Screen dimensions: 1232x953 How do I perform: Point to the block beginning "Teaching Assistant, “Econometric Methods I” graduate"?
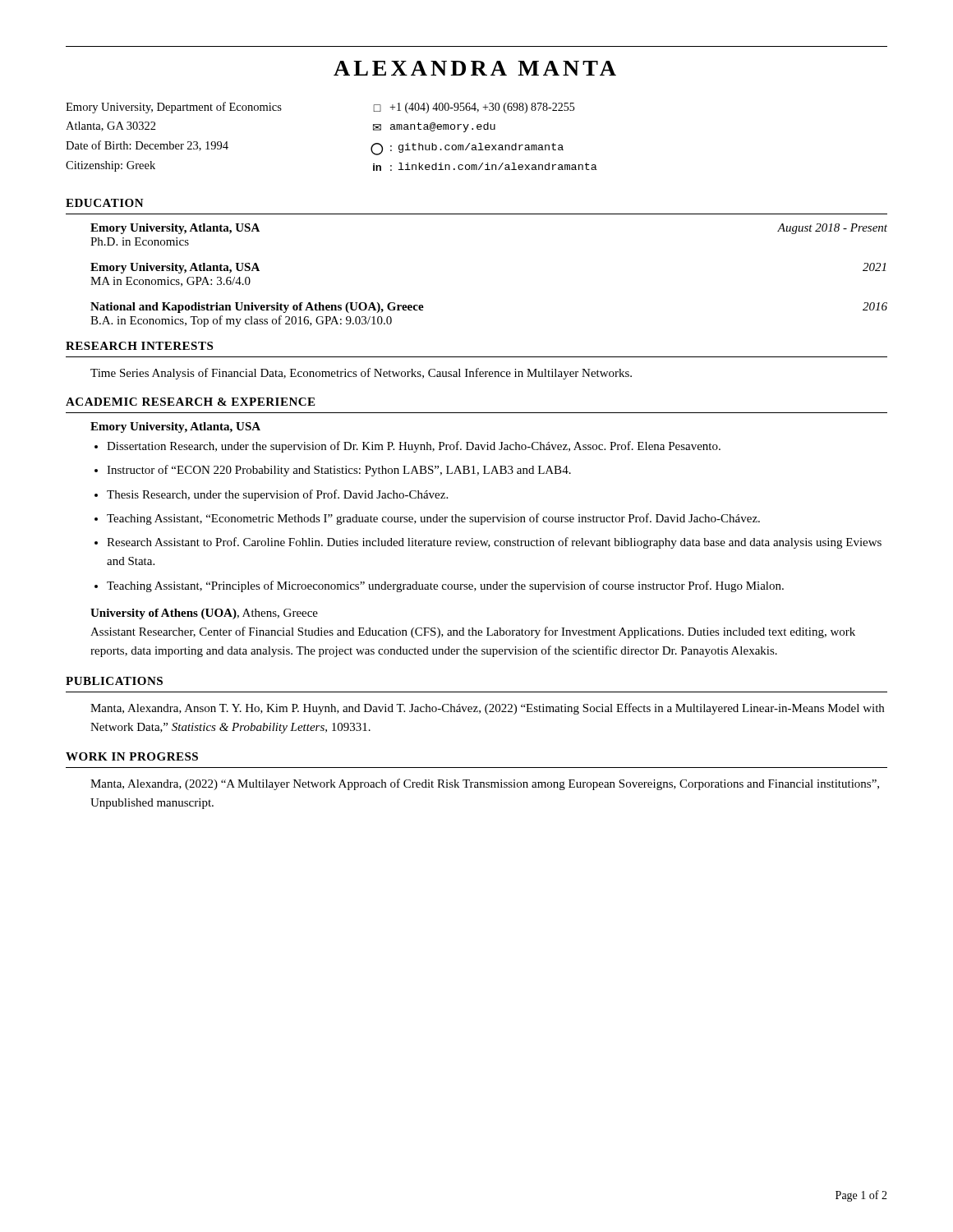tap(434, 518)
